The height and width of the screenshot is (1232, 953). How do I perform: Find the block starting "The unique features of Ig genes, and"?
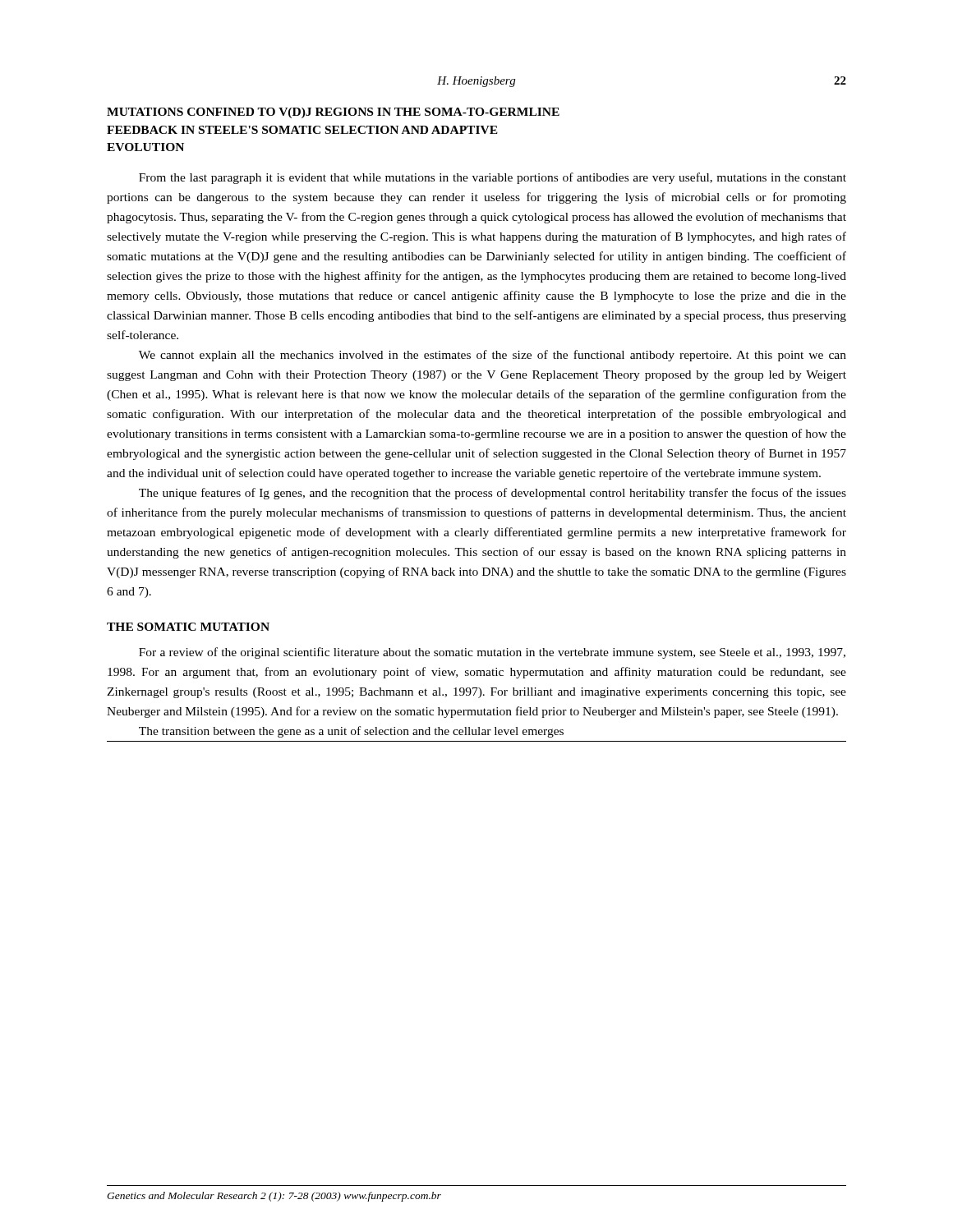pyautogui.click(x=476, y=542)
